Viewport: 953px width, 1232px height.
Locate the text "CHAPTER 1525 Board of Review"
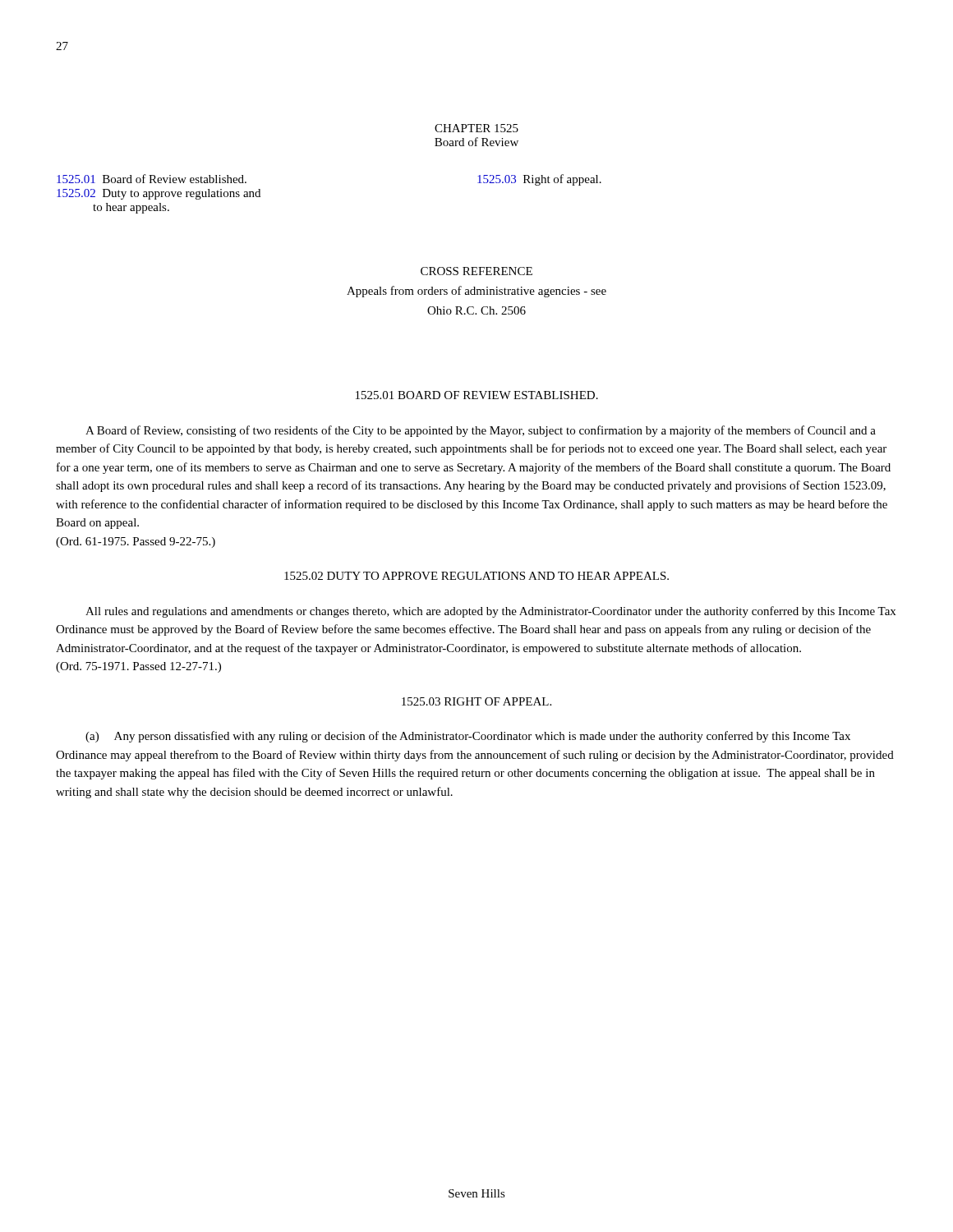(x=476, y=135)
